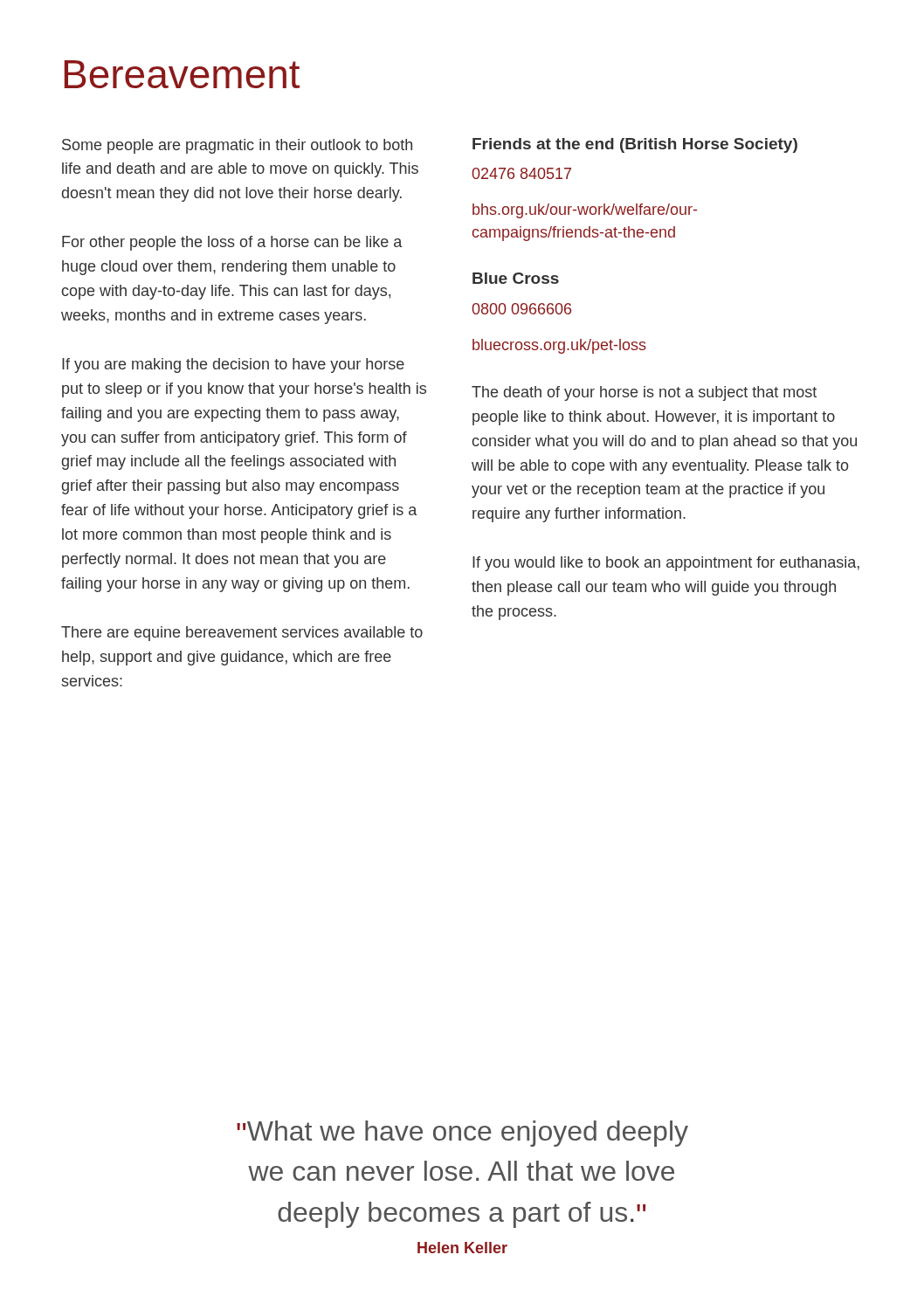
Task: Click the passage that begins "If you would"
Action: pos(667,588)
